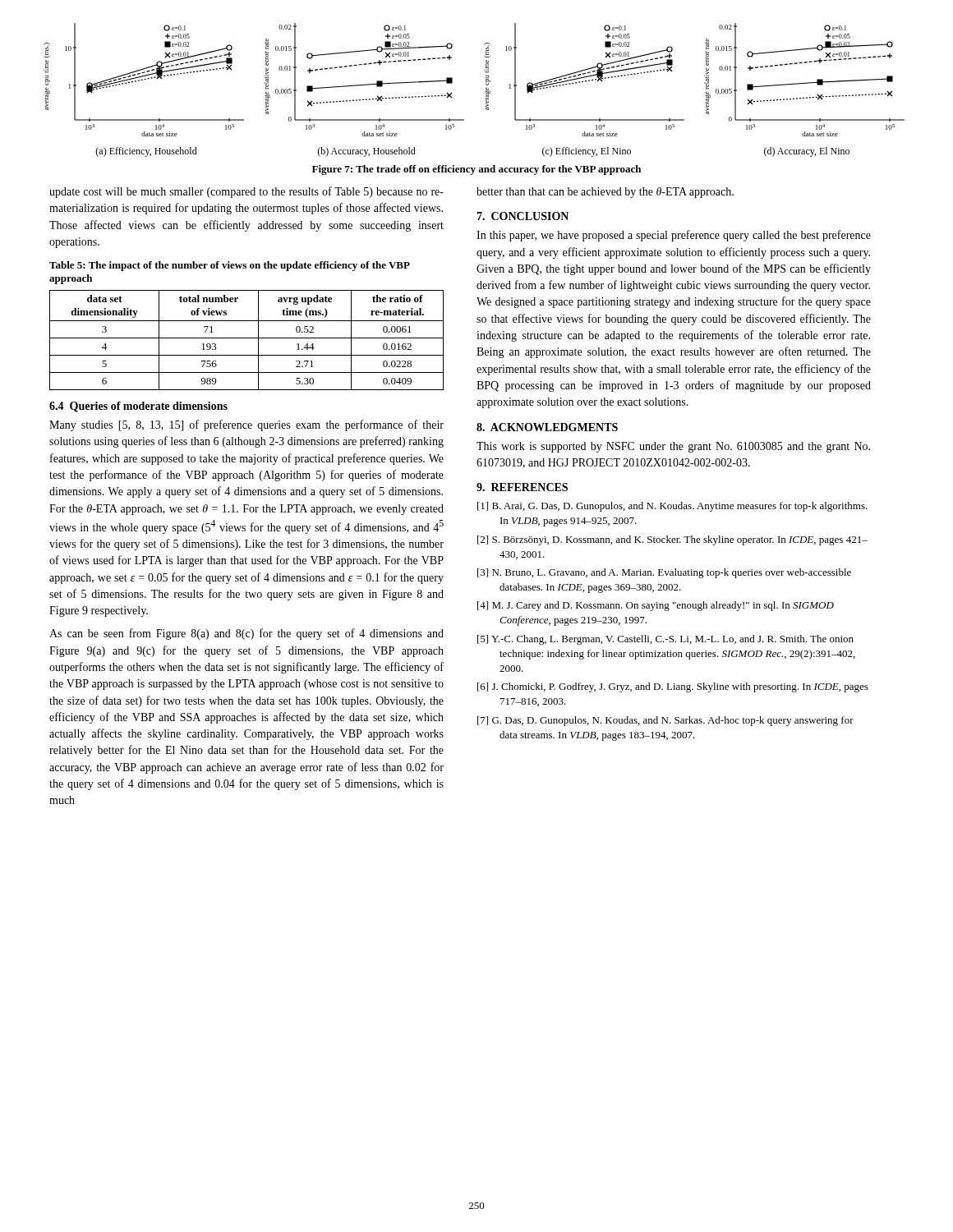Where is the passage that starts "In this paper, we have proposed a"?
This screenshot has height=1232, width=953.
[x=674, y=319]
